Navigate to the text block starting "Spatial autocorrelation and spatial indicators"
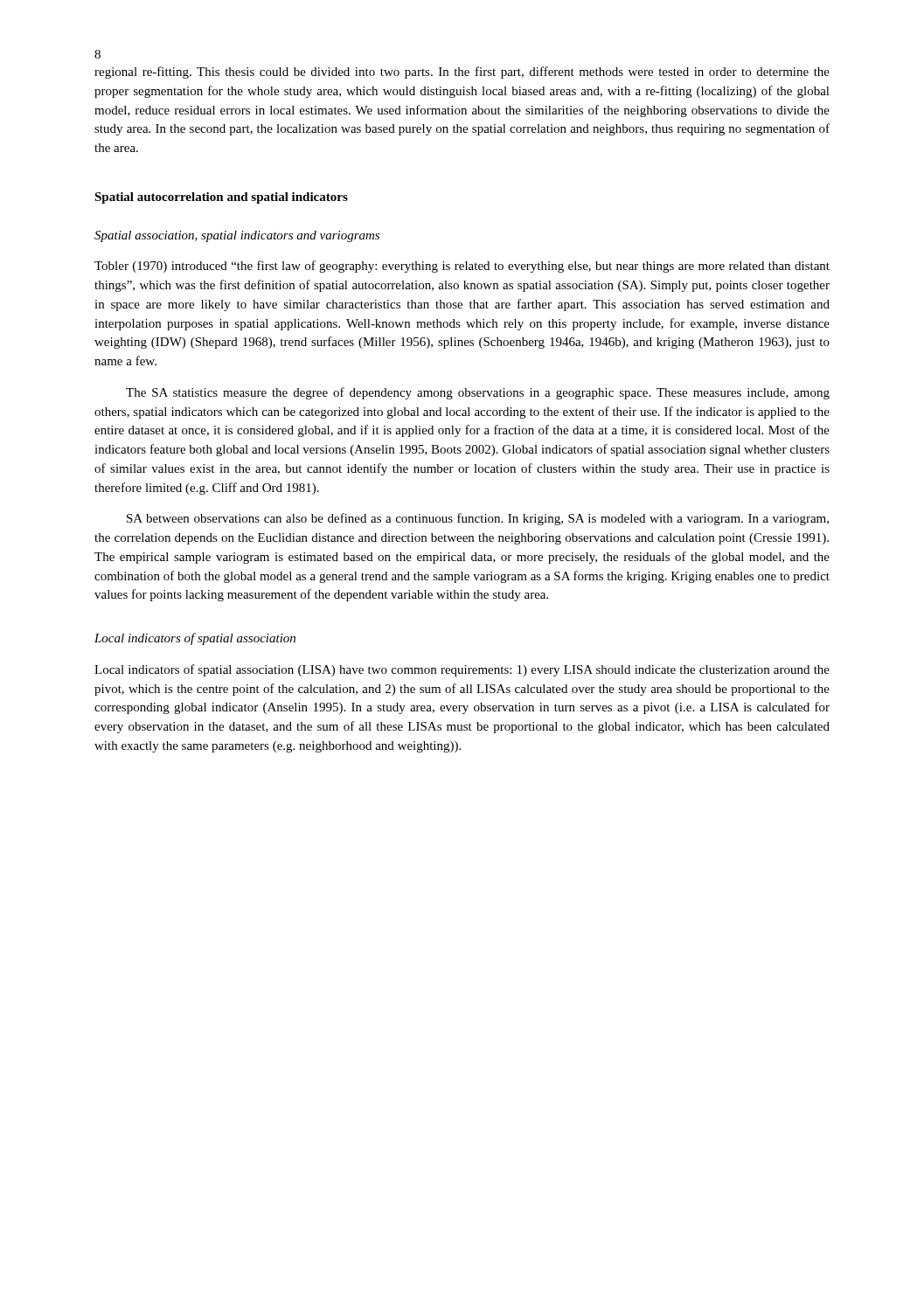 point(221,196)
